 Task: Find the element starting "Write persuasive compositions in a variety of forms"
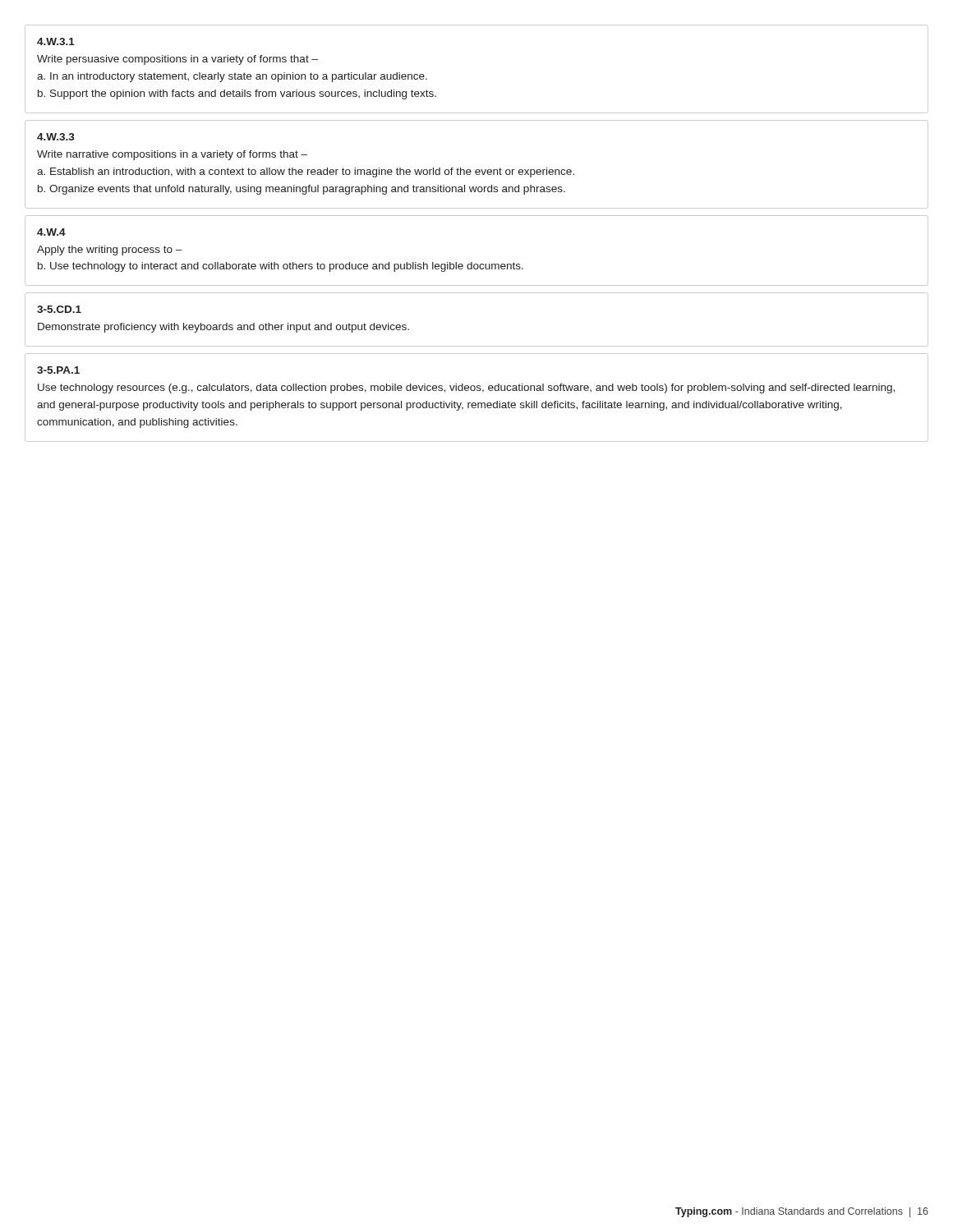coord(237,76)
